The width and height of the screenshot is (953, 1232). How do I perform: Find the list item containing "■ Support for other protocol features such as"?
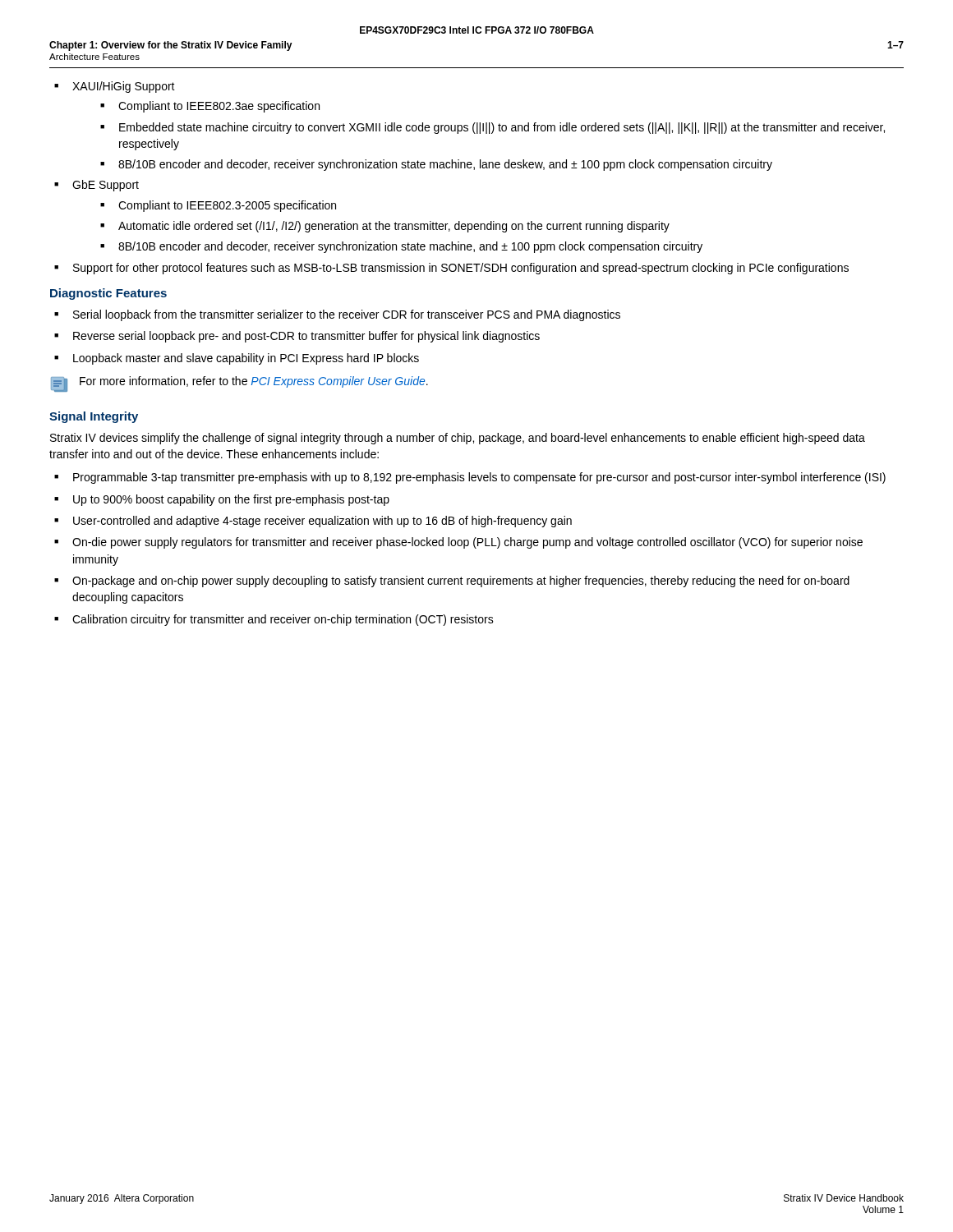click(x=452, y=267)
